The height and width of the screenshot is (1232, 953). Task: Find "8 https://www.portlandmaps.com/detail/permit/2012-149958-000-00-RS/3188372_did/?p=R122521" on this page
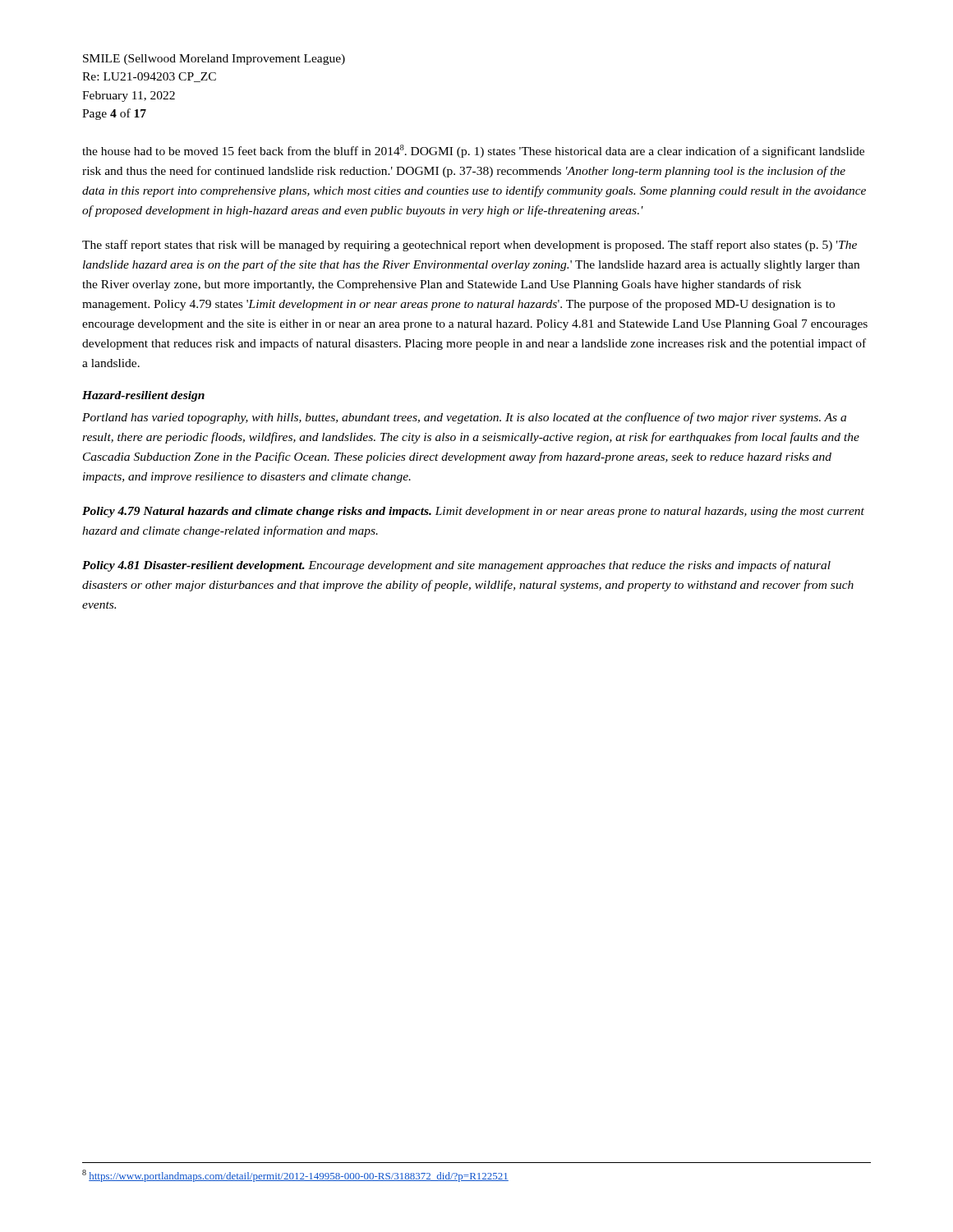295,1175
